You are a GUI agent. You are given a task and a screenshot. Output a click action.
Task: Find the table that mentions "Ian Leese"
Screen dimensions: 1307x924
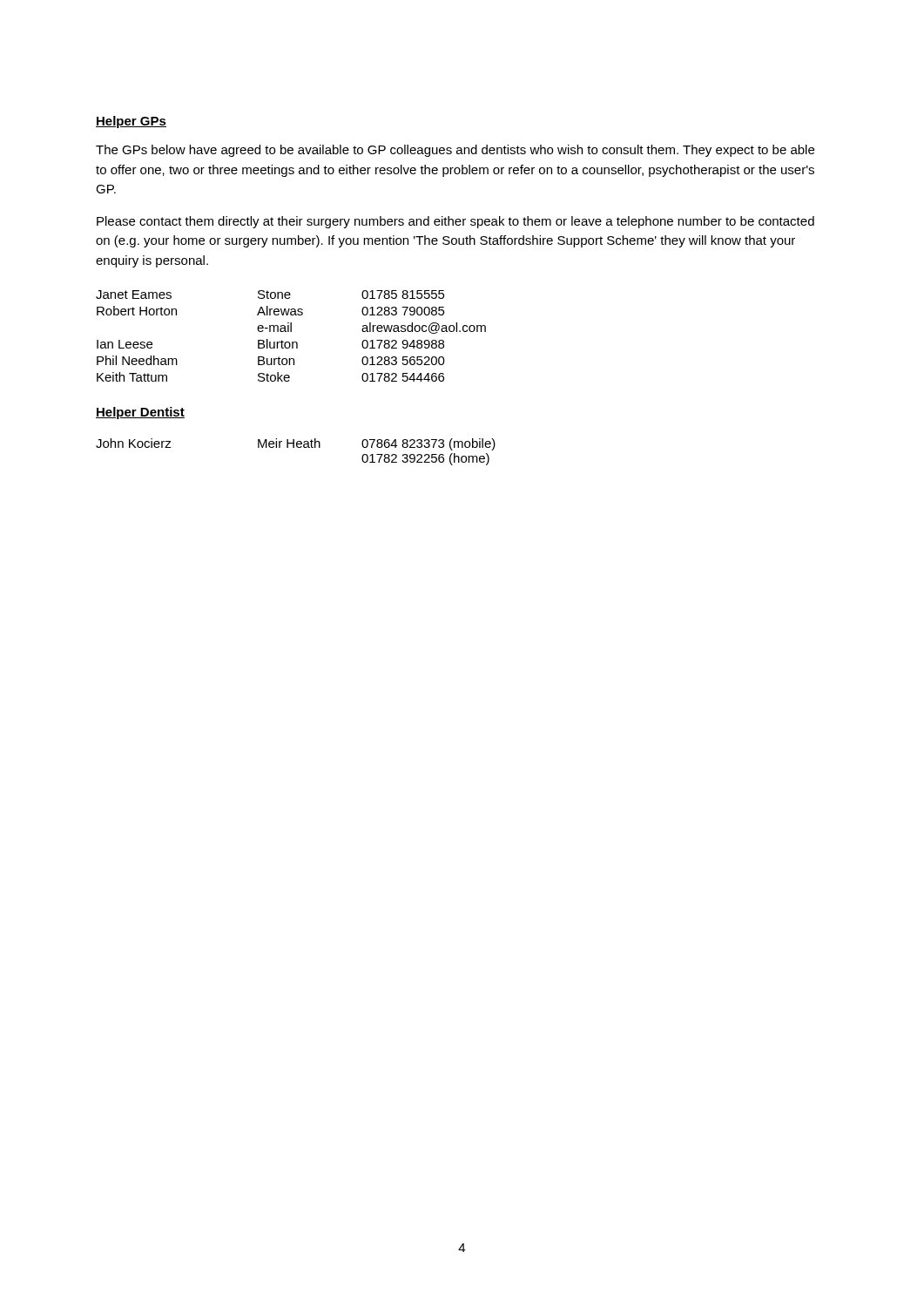click(x=462, y=336)
